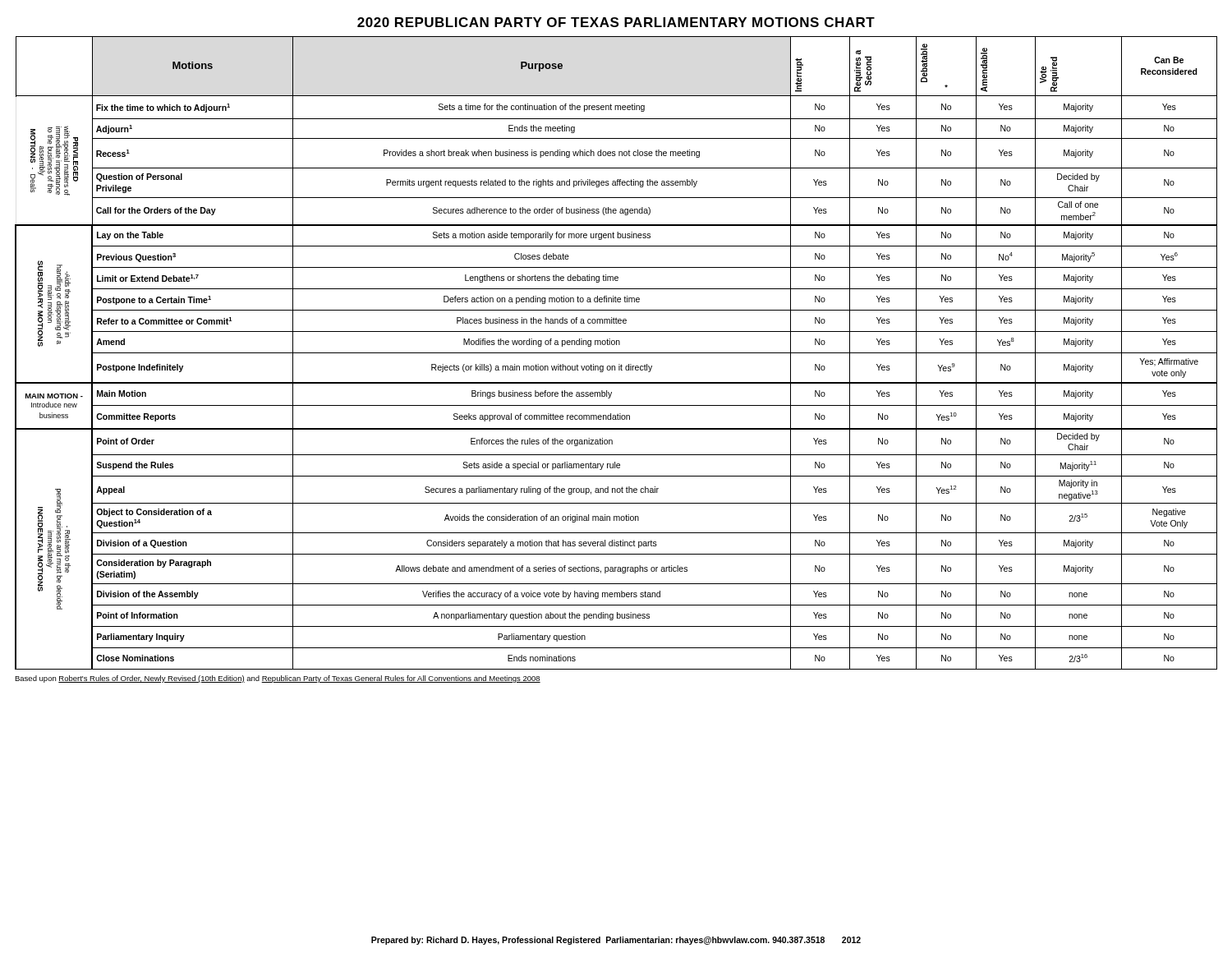Find the table that mentions "Motions"
The height and width of the screenshot is (953, 1232).
coord(616,353)
